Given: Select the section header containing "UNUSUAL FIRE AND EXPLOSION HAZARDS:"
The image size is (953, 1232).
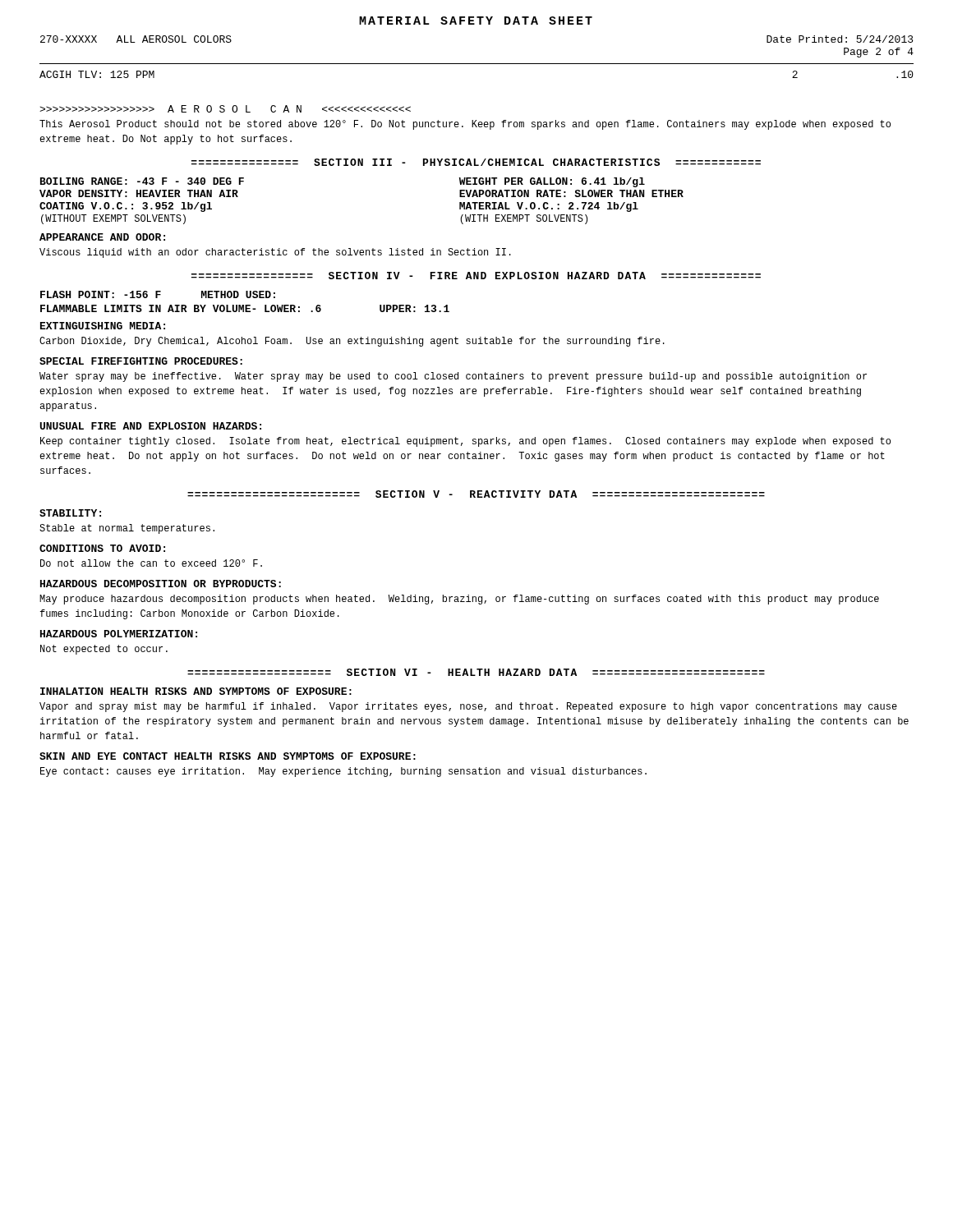Looking at the screenshot, I should pyautogui.click(x=152, y=427).
